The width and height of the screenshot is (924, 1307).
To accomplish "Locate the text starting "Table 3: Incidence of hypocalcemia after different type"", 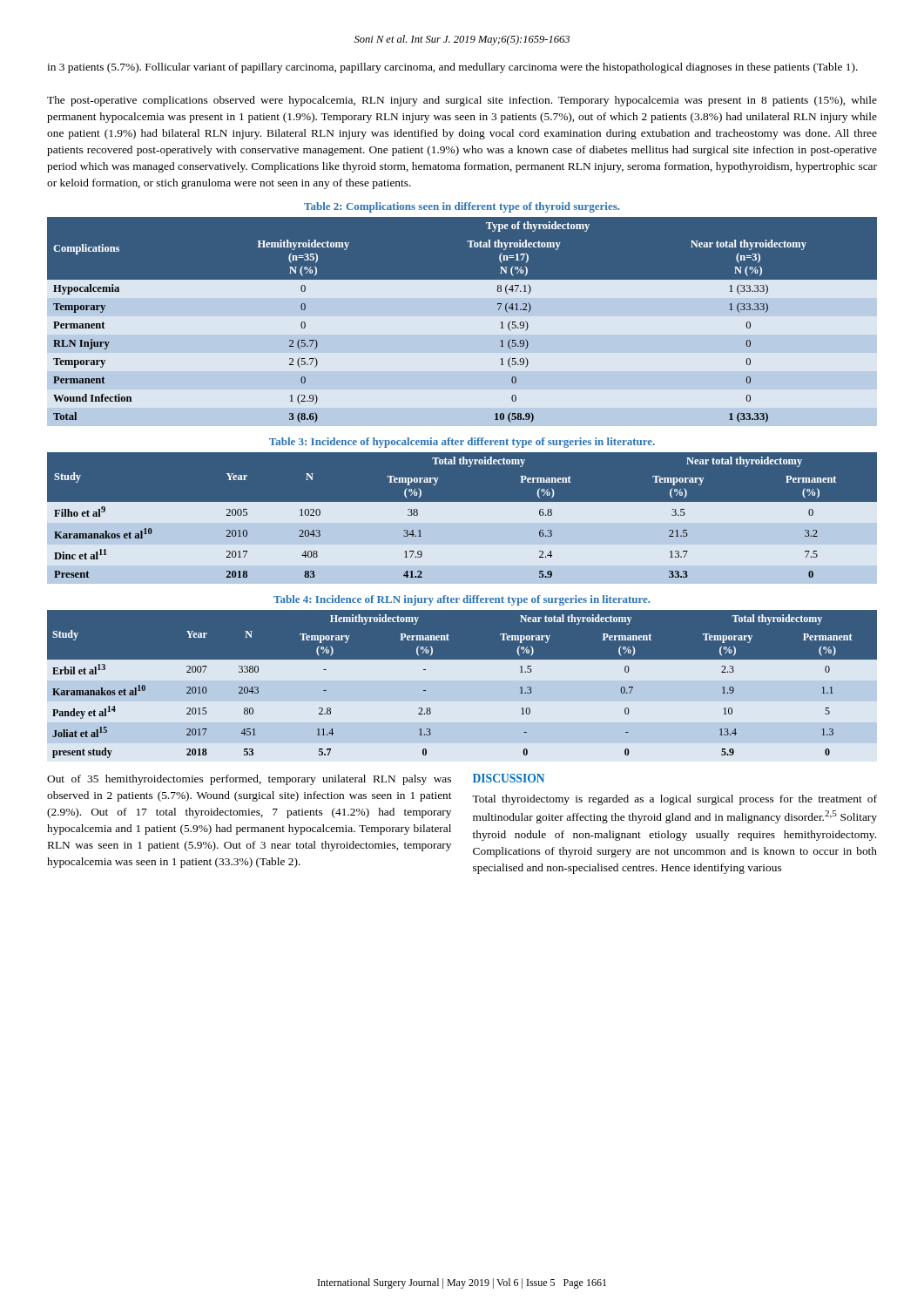I will click(462, 442).
